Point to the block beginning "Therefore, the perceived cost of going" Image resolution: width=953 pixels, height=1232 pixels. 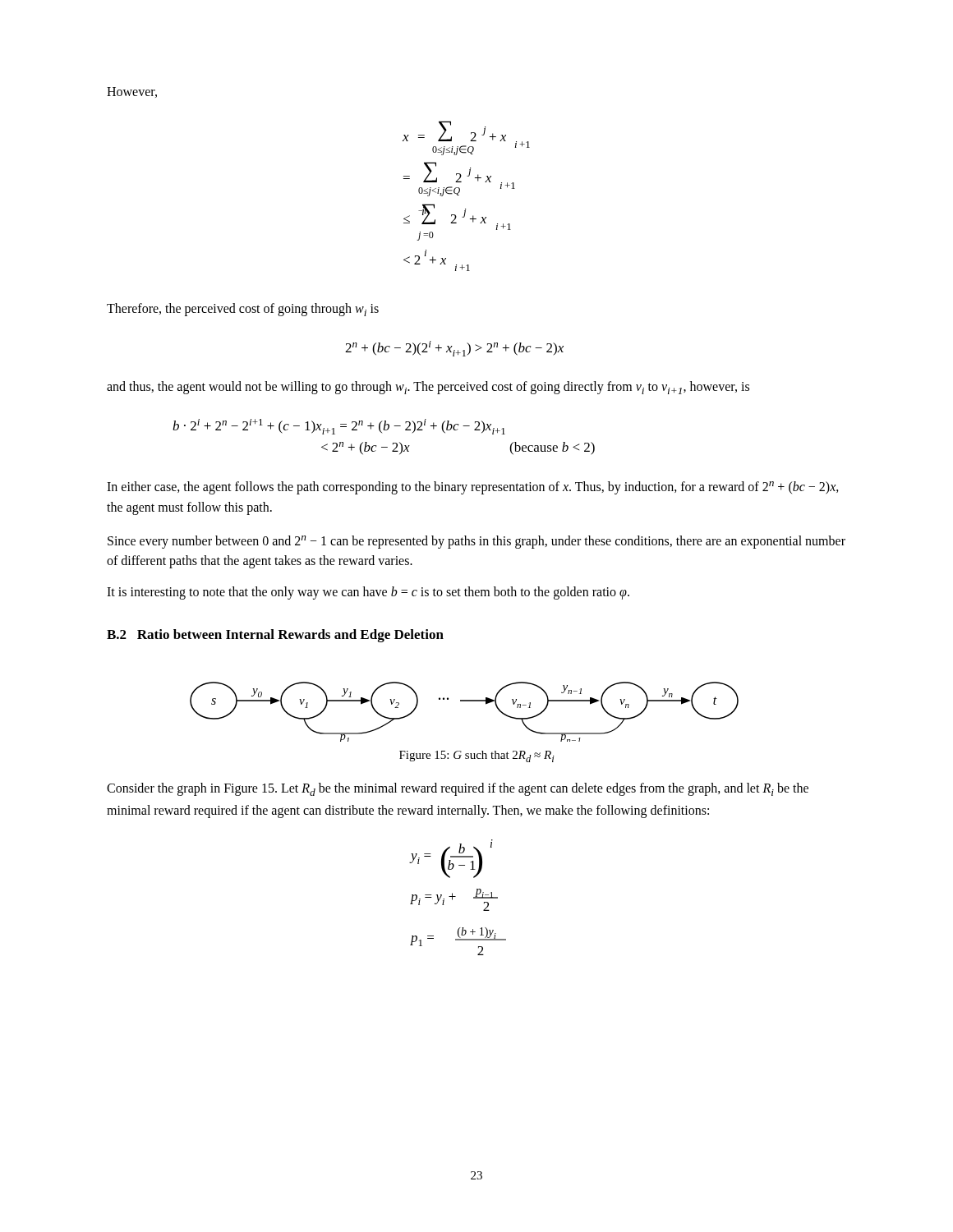click(243, 310)
